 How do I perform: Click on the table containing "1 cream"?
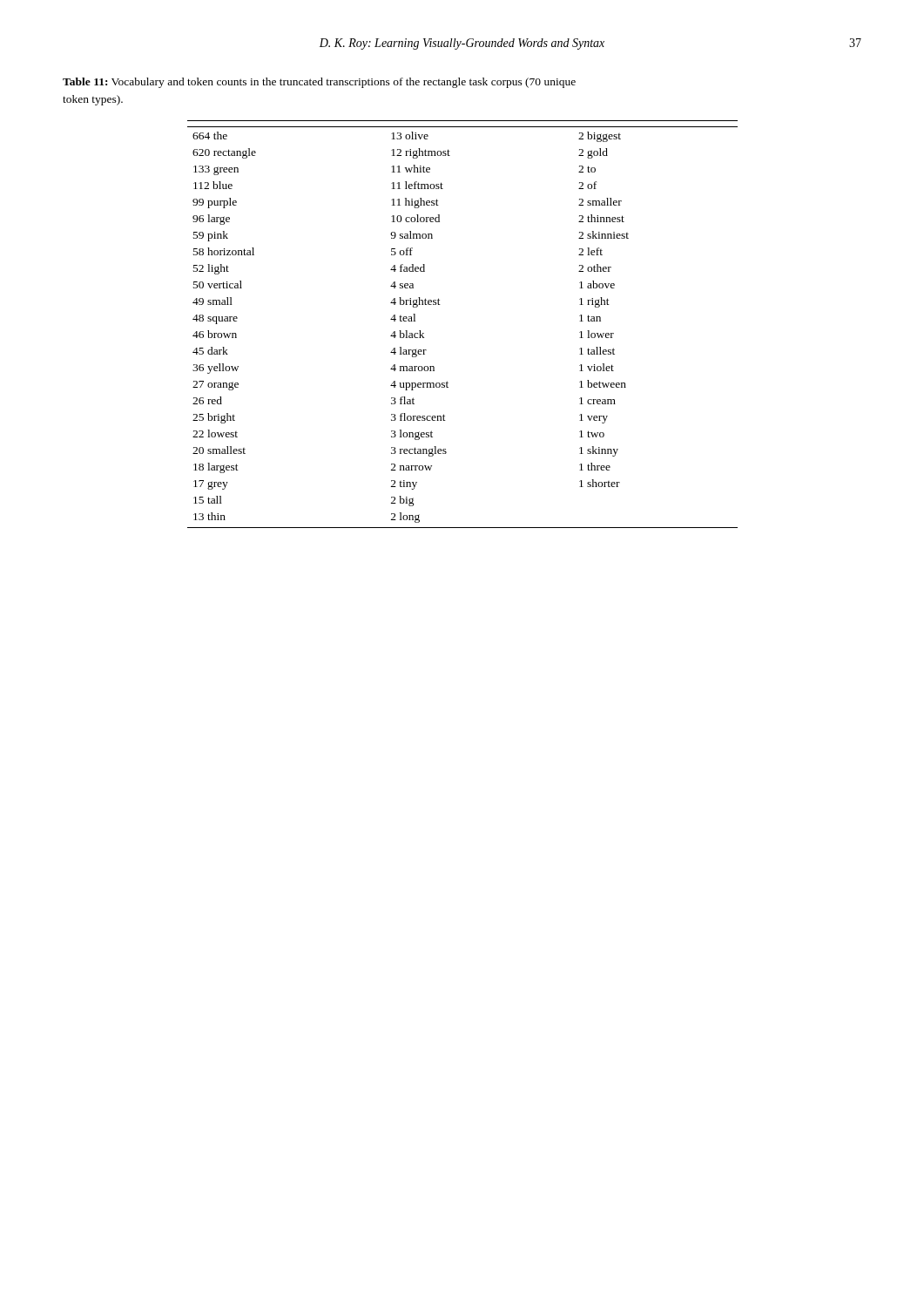pos(462,324)
